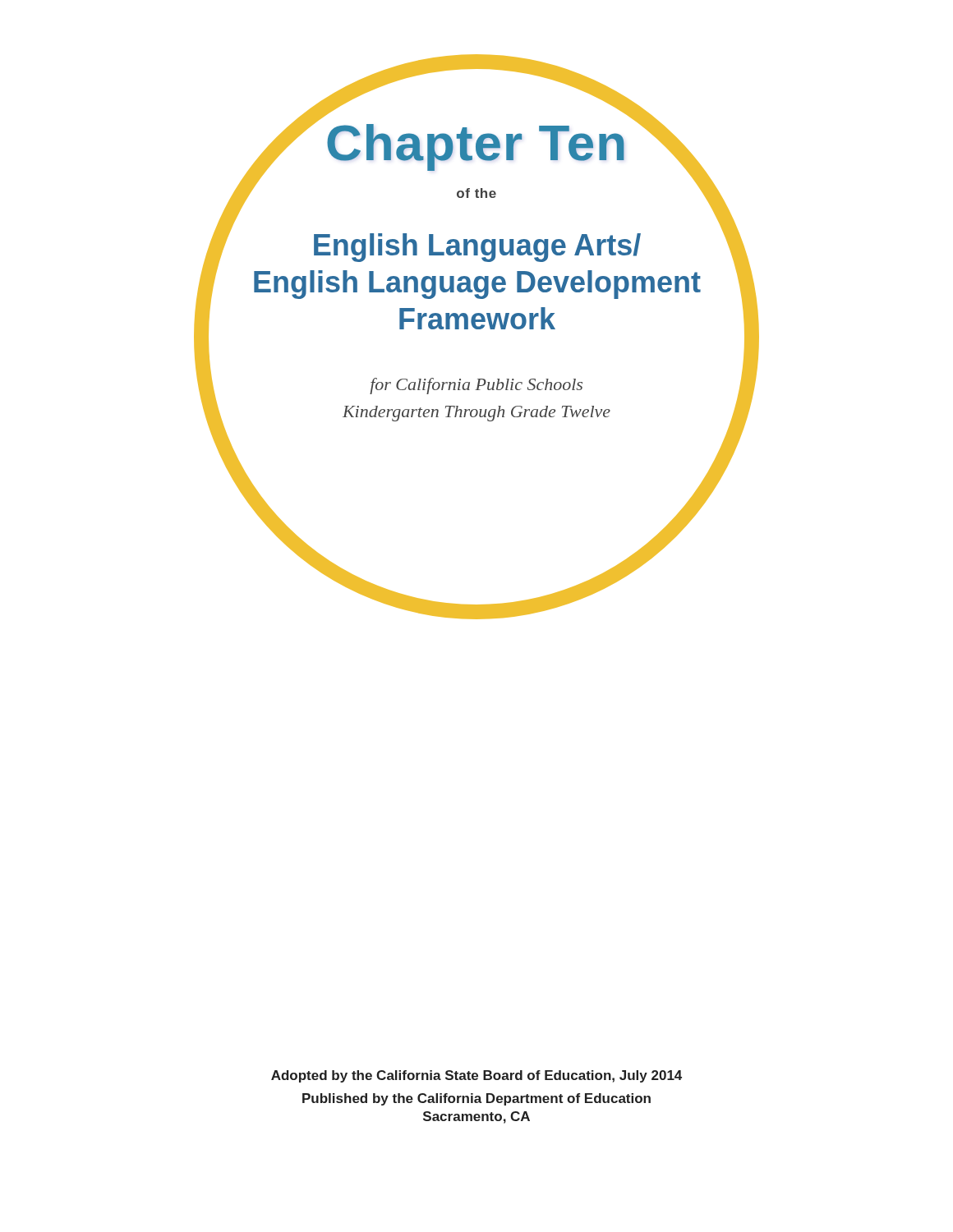Screen dimensions: 1232x953
Task: Where is the passage that starts "Published by the California"?
Action: tap(476, 1099)
